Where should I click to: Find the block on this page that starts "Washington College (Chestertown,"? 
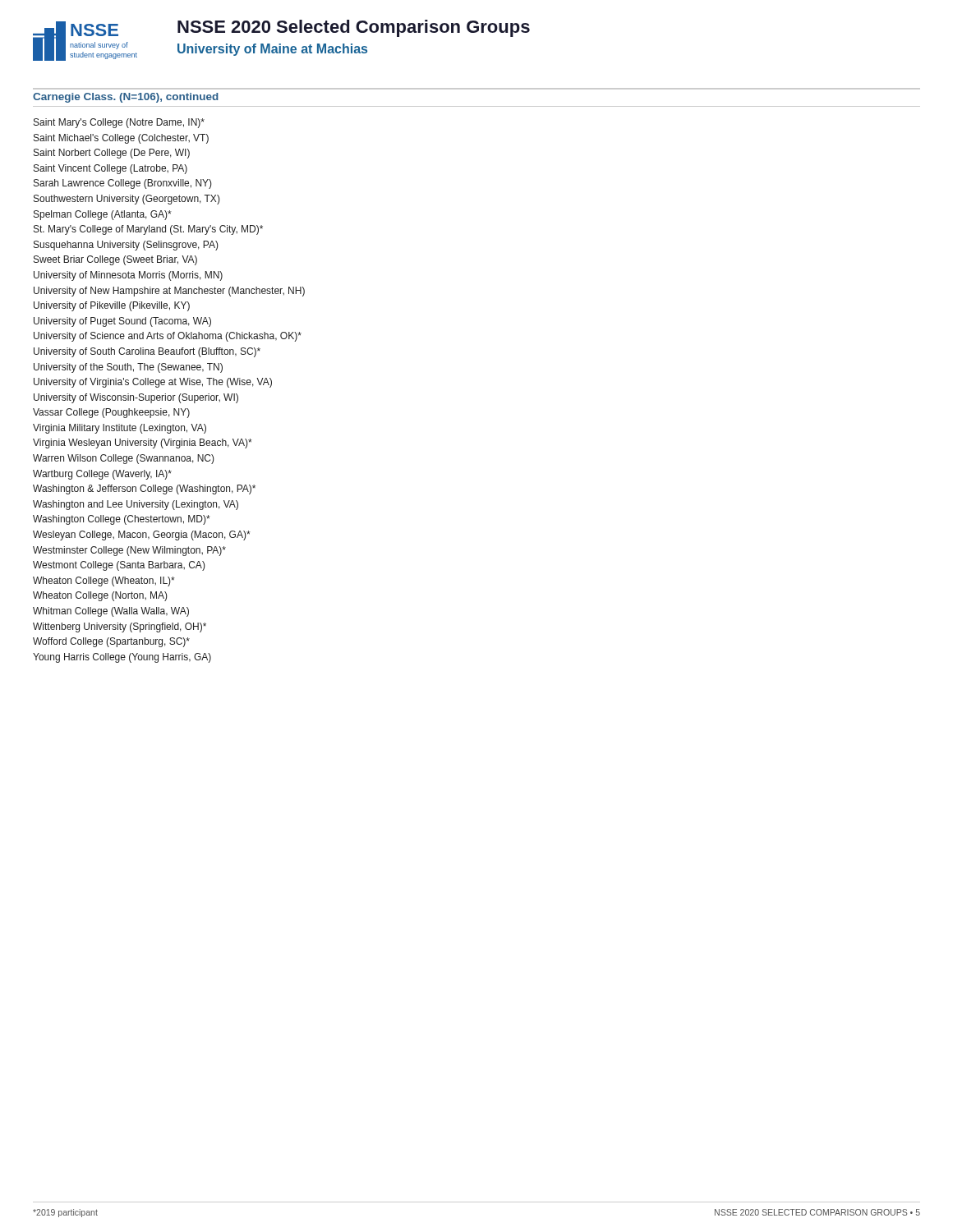pos(121,519)
